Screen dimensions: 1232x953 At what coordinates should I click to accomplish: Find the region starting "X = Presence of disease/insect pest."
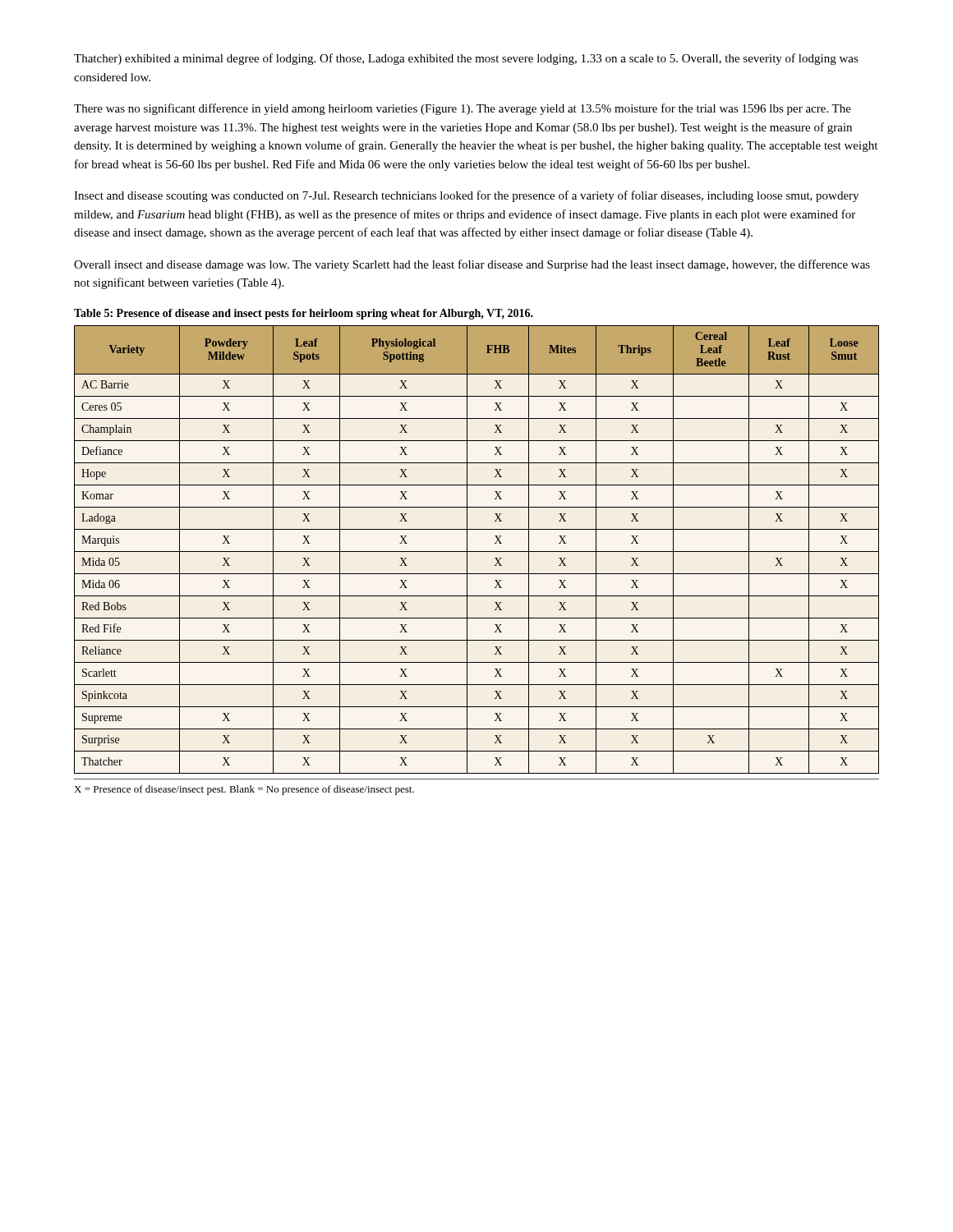pyautogui.click(x=244, y=788)
